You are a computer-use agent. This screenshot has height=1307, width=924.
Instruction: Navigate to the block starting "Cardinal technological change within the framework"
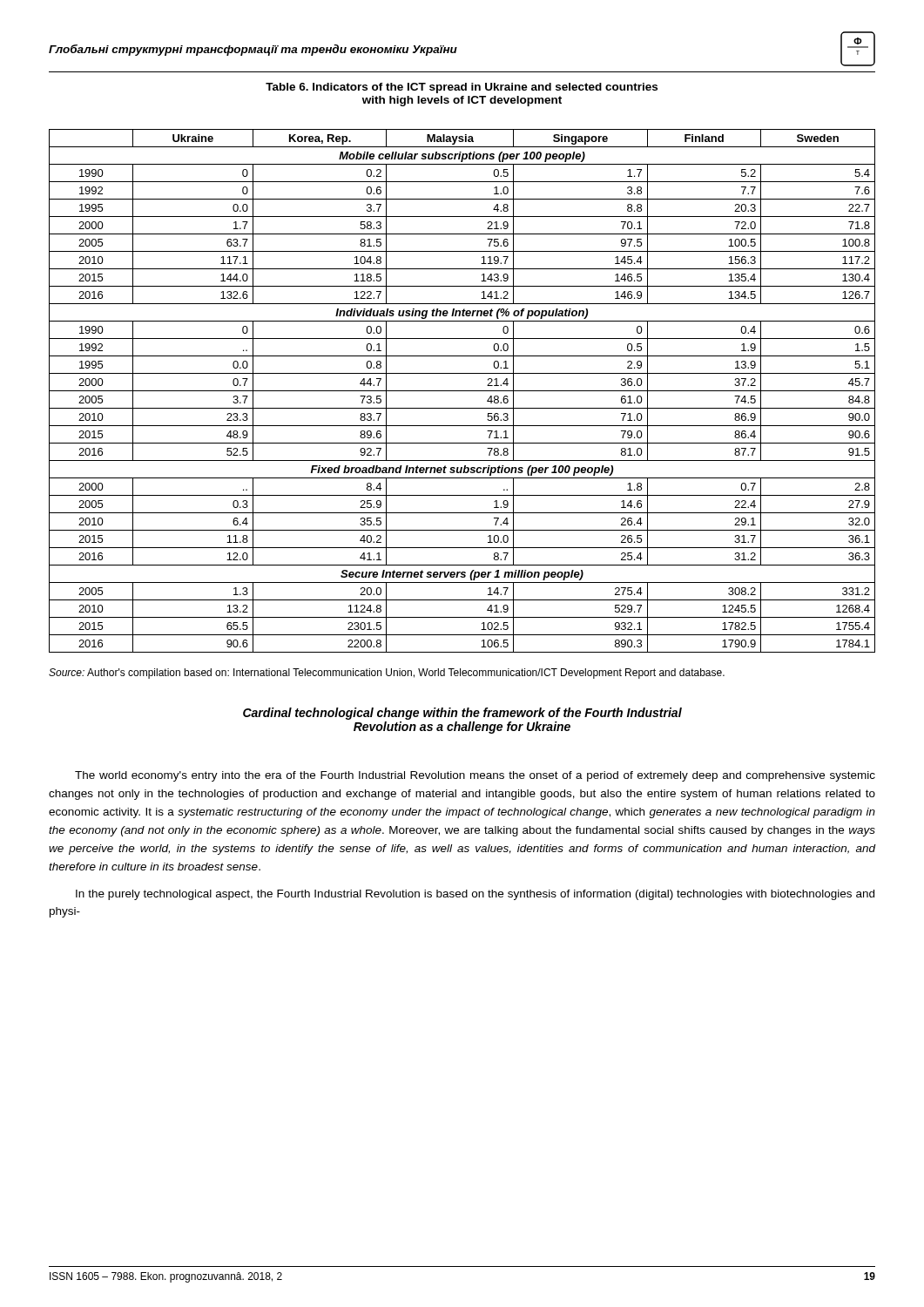click(x=462, y=720)
